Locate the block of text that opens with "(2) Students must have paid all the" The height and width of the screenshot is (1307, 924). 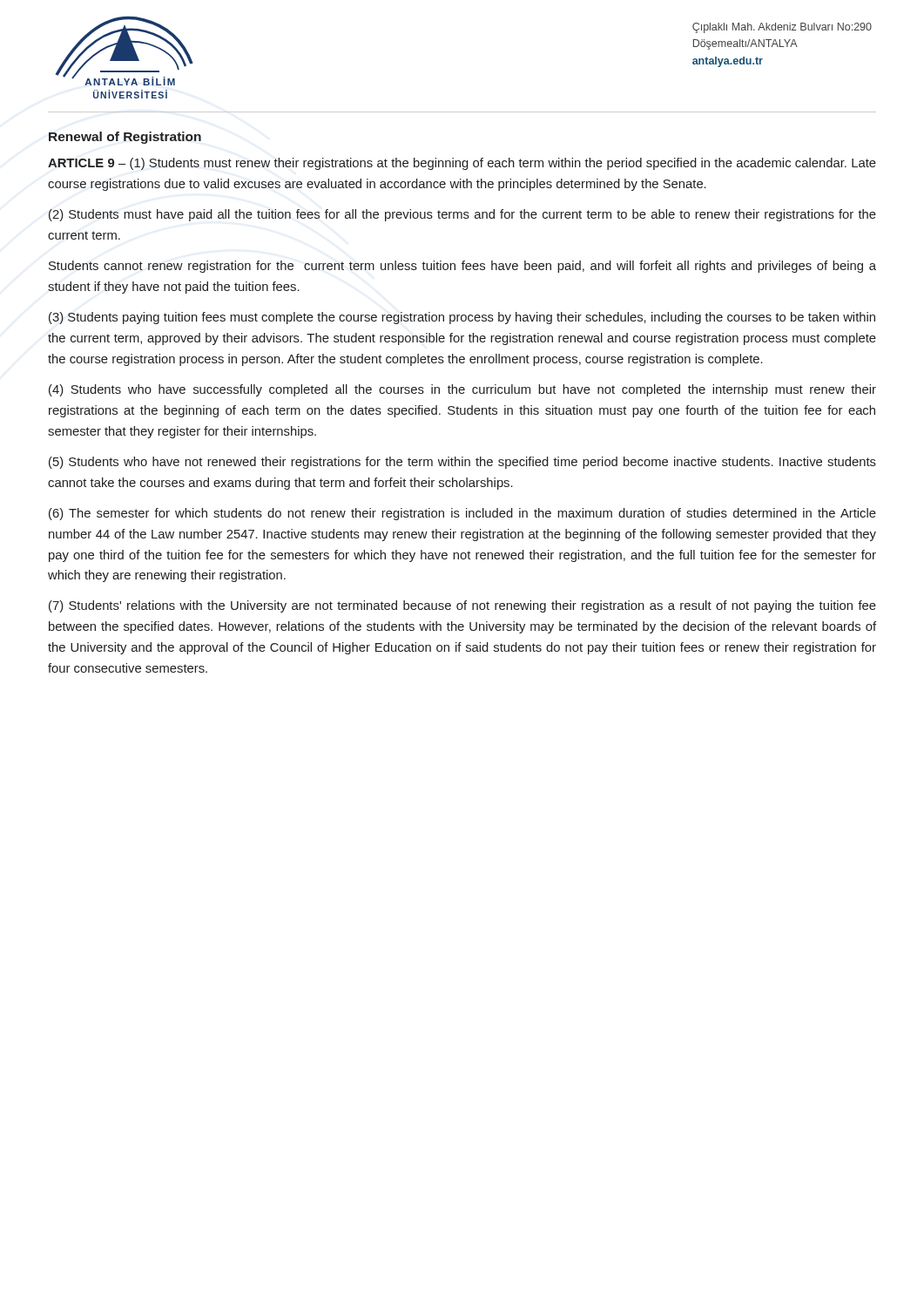(462, 225)
